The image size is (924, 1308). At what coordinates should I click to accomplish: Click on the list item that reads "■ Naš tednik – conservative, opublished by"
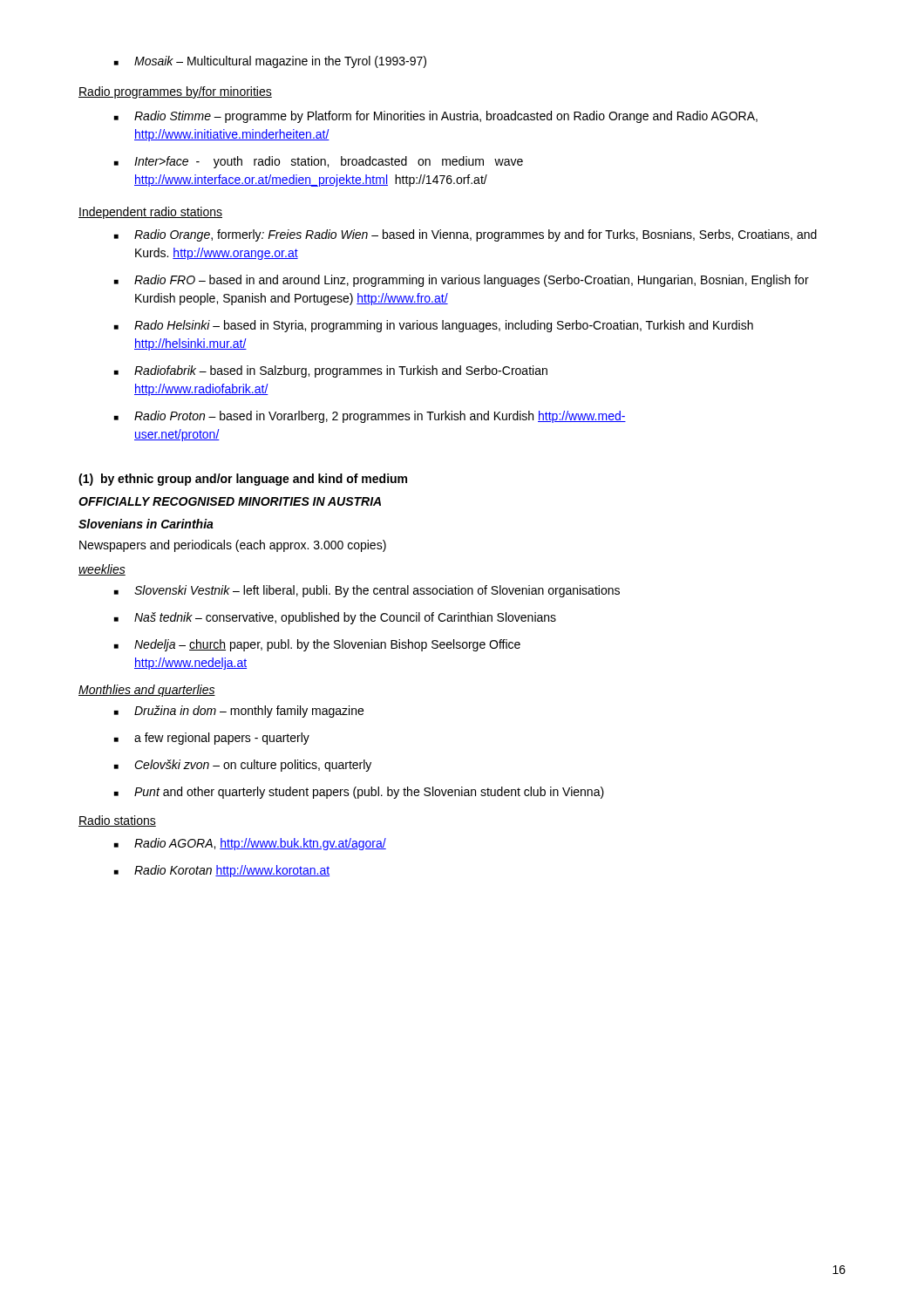(x=478, y=618)
